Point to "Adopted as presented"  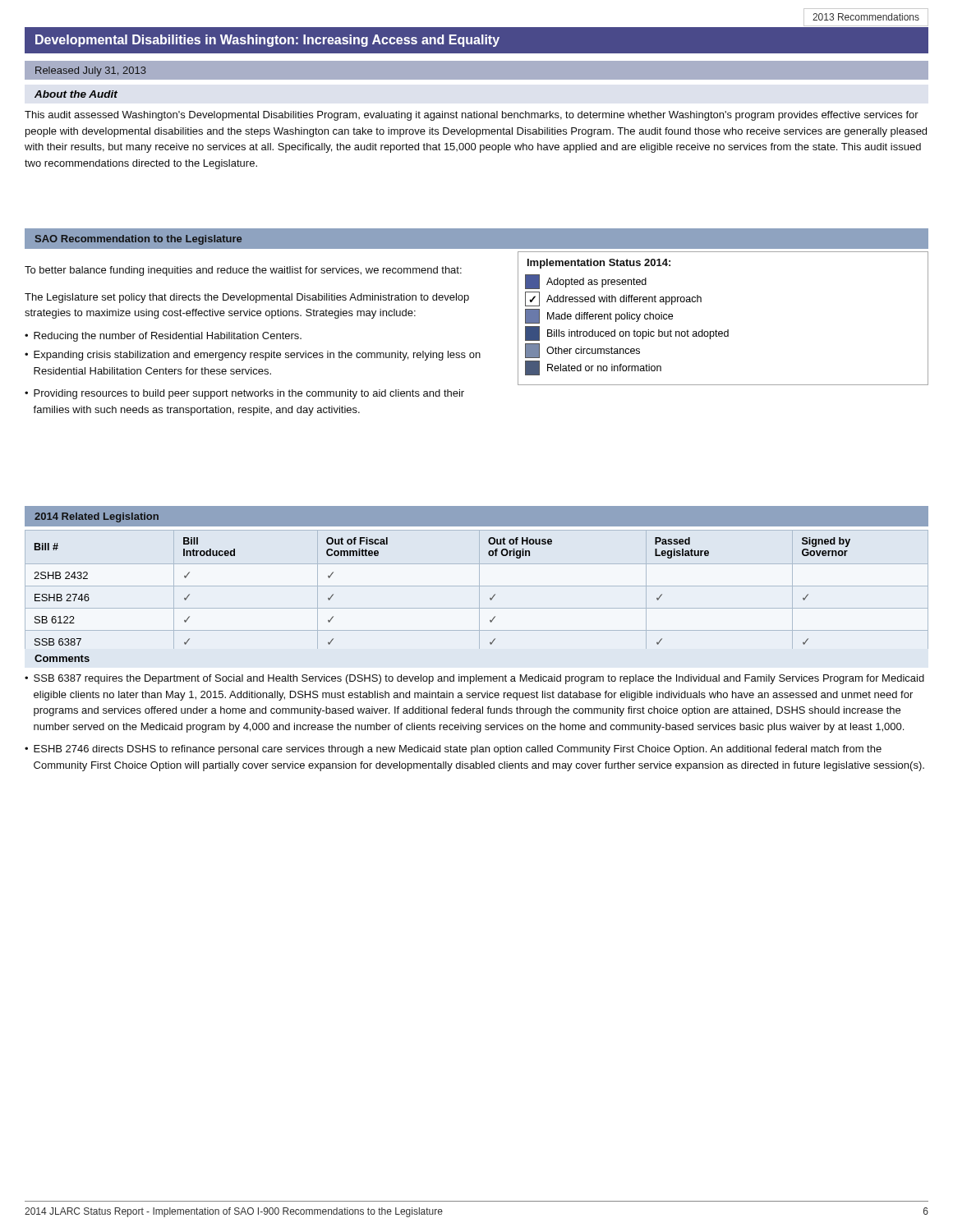pos(586,282)
